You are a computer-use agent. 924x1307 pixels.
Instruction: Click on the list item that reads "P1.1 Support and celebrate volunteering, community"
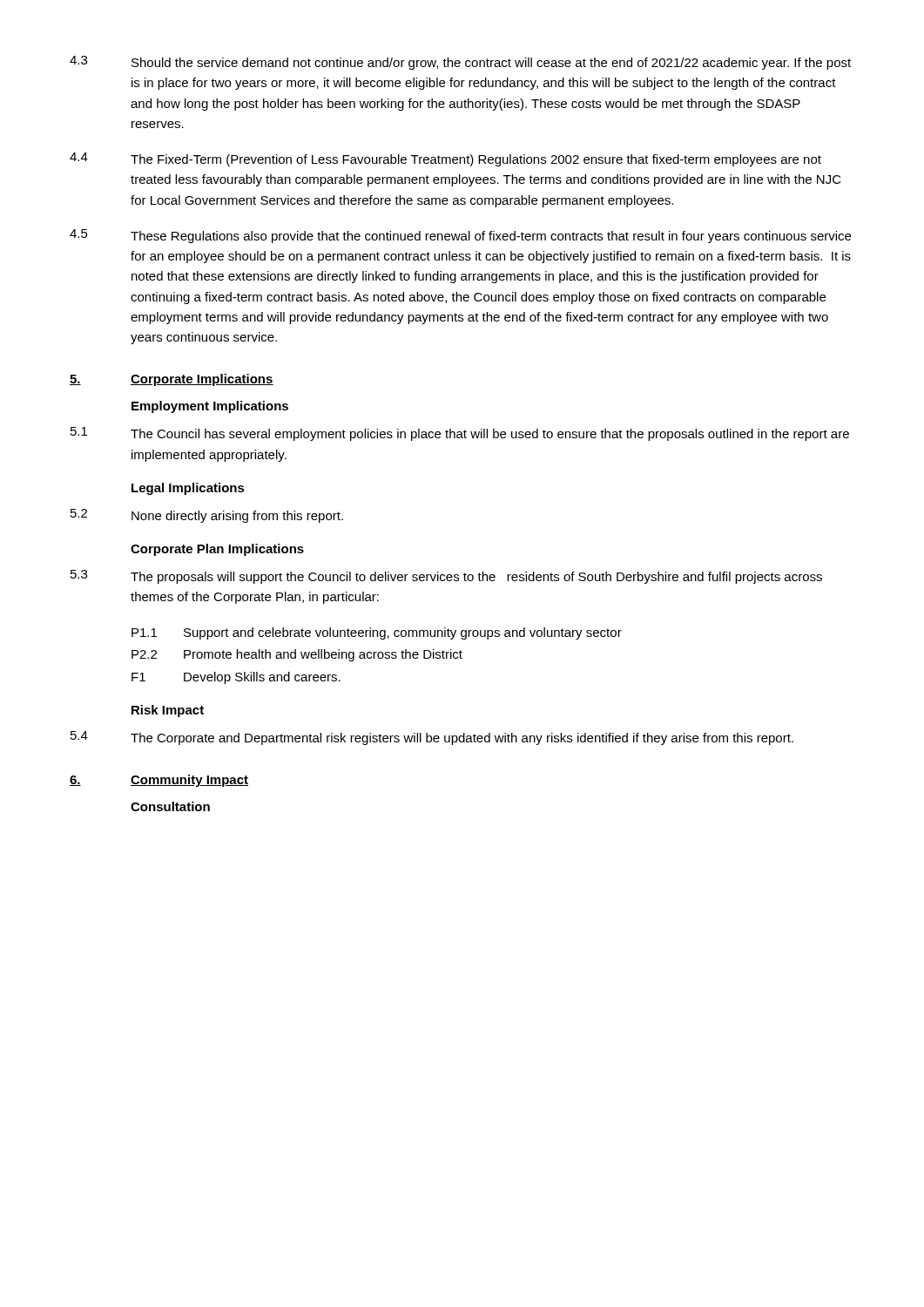(492, 632)
